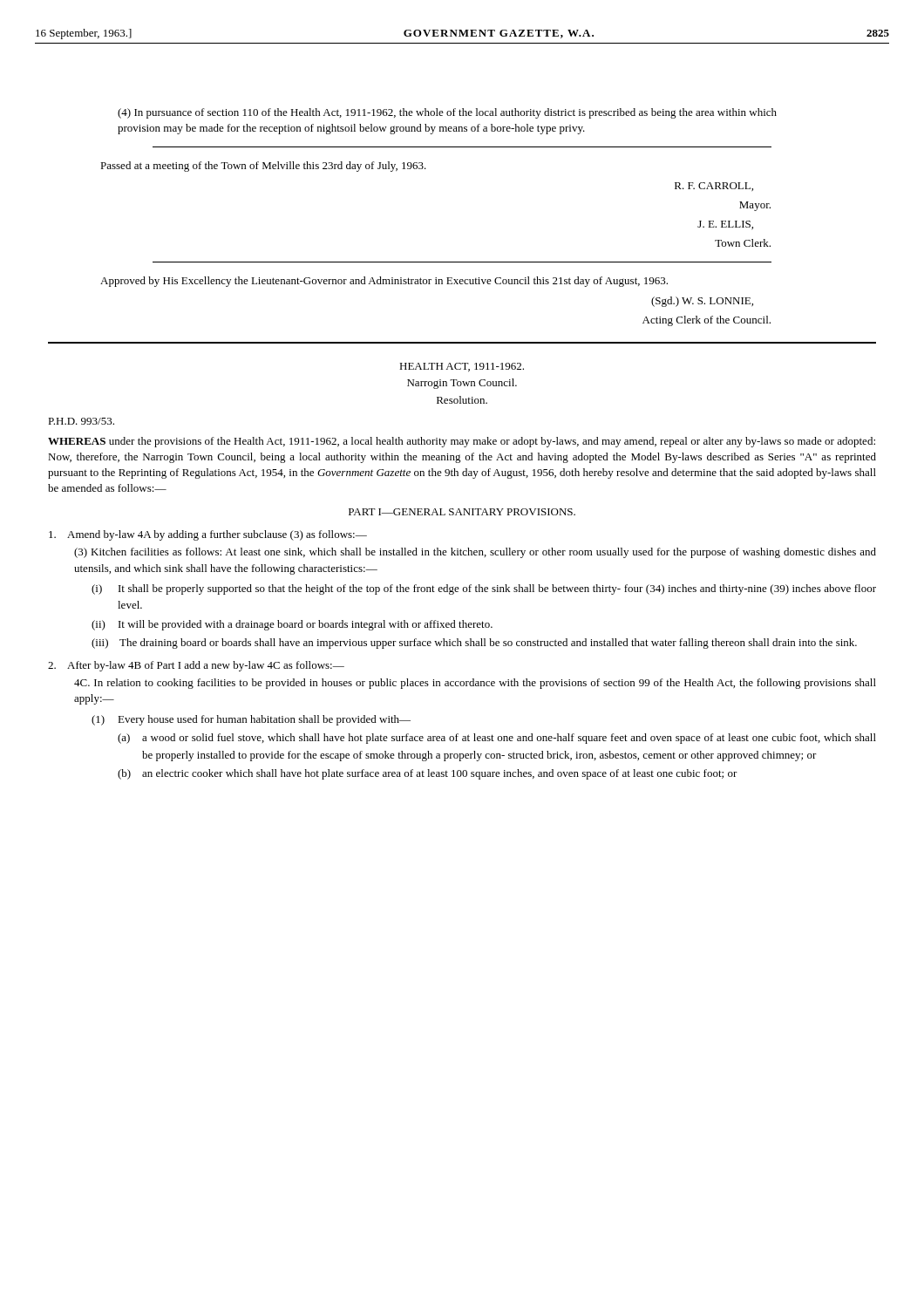The height and width of the screenshot is (1308, 924).
Task: Click on the block starting "PART I—GENERAL SANITARY PROVISIONS."
Action: pos(462,512)
